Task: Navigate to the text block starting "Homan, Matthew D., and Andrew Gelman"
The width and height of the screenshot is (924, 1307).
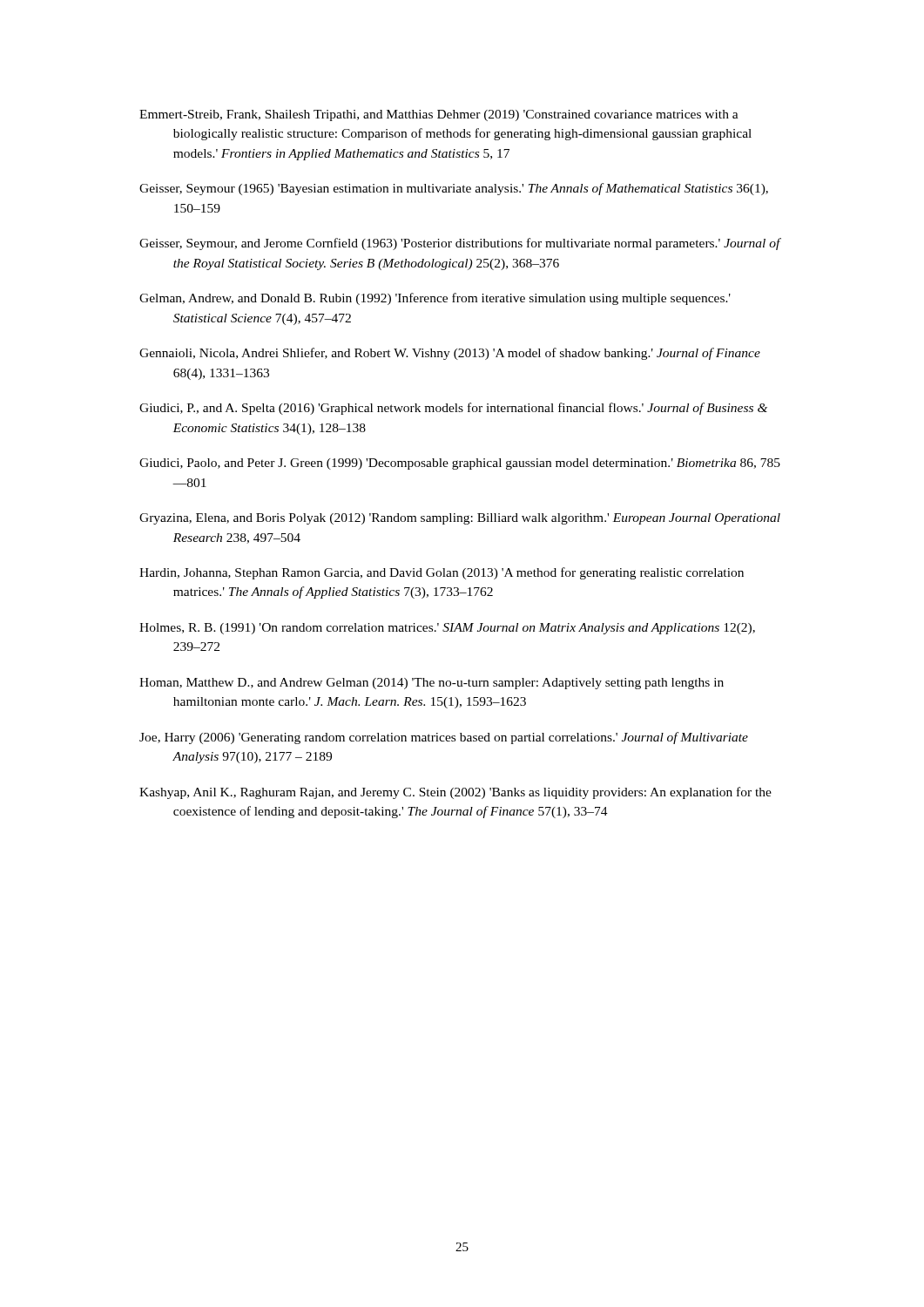Action: point(432,691)
